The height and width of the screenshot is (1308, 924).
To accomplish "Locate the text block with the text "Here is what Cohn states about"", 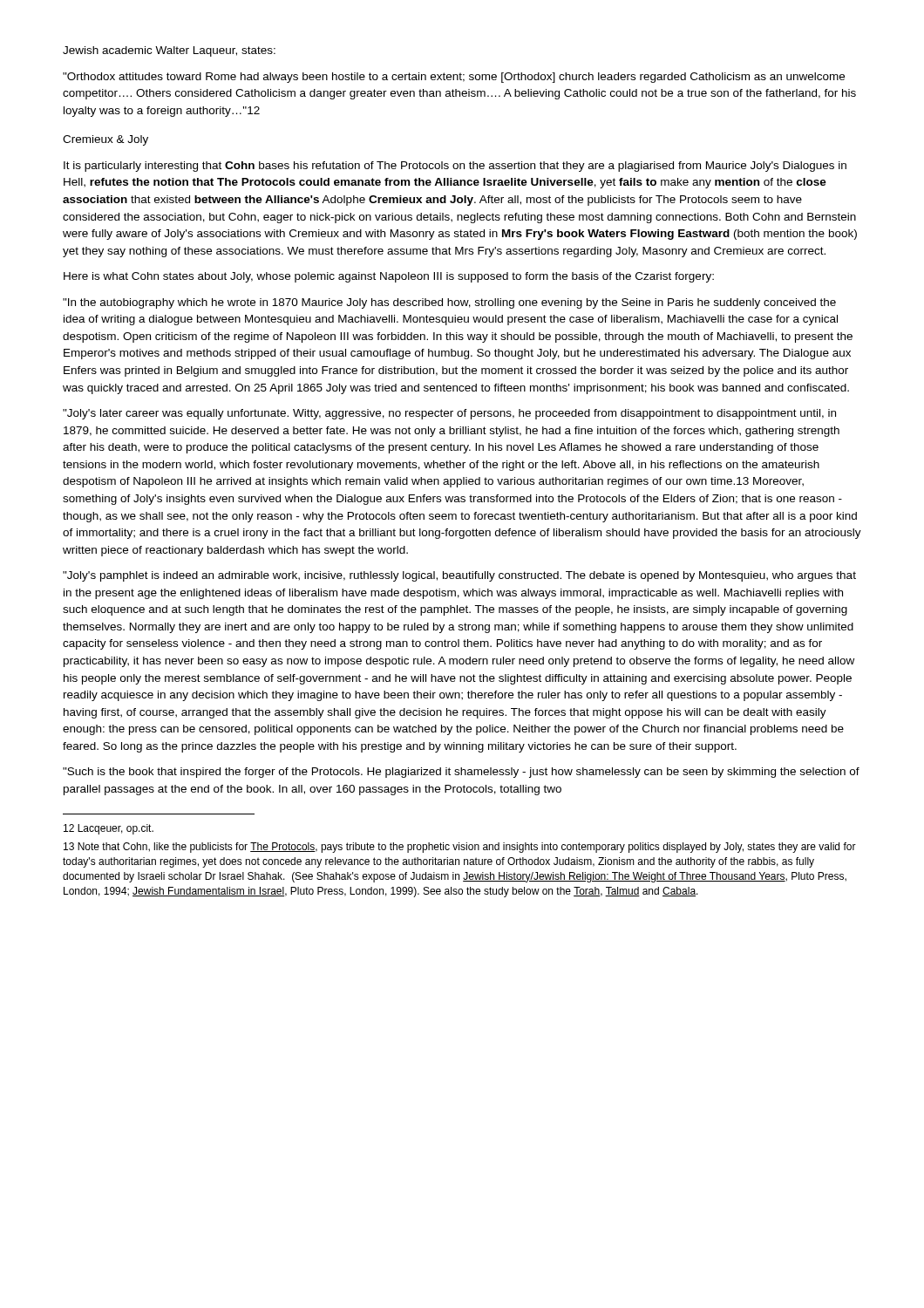I will pos(389,276).
